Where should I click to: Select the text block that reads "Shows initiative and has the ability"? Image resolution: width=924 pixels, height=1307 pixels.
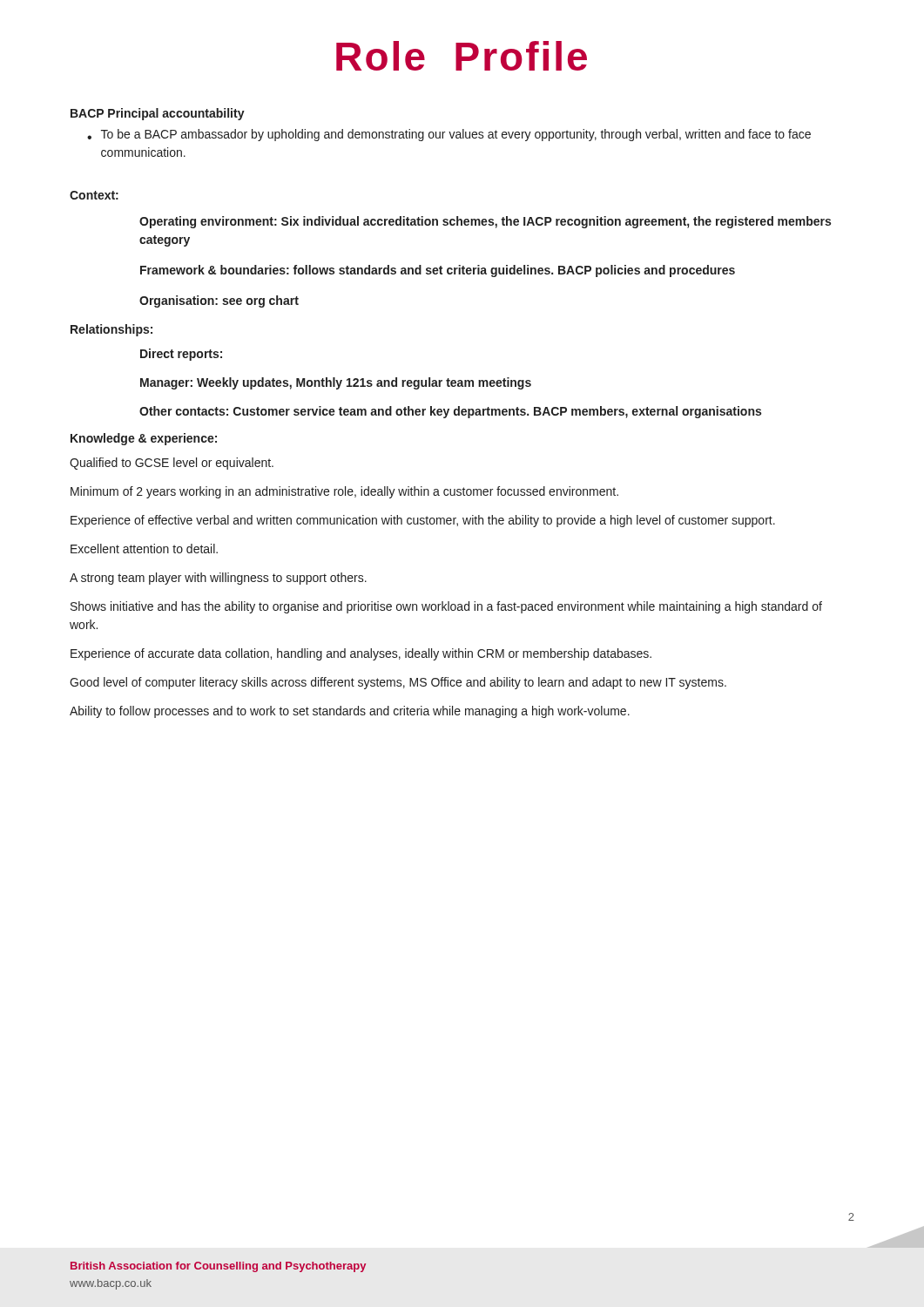pyautogui.click(x=462, y=616)
